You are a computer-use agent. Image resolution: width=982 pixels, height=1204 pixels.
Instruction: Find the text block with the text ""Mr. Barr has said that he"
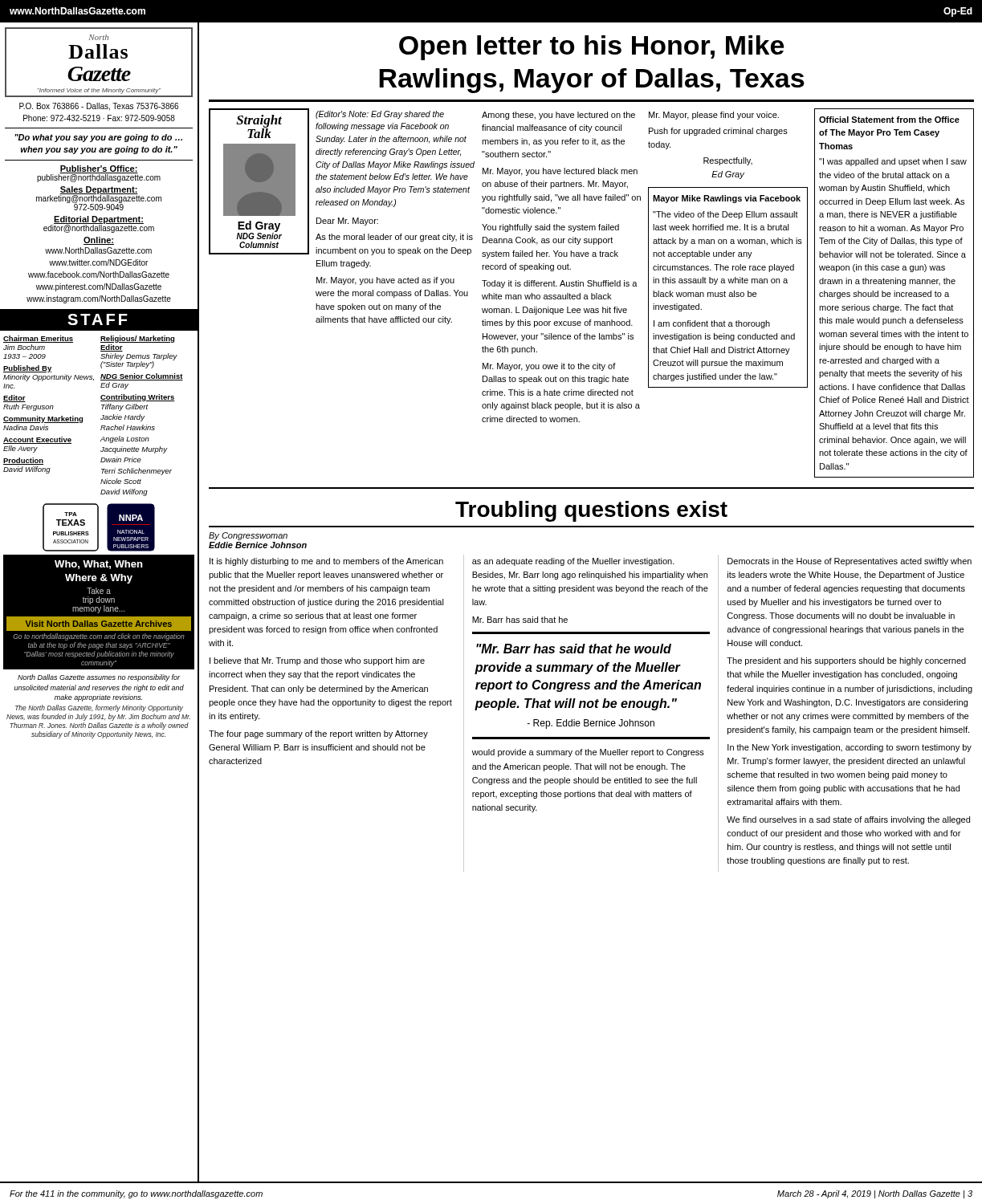tap(591, 686)
